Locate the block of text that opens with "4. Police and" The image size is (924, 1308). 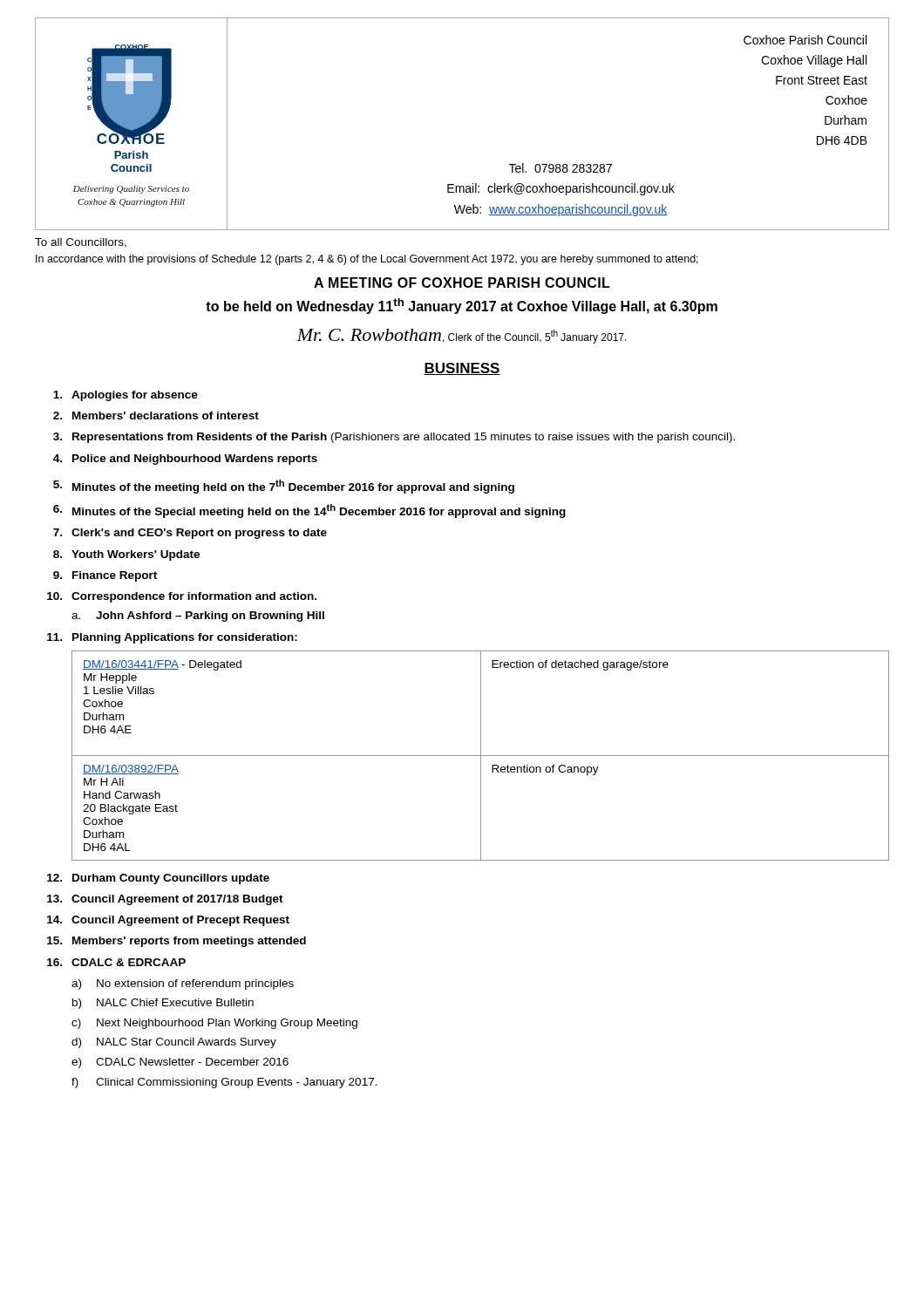click(x=185, y=460)
